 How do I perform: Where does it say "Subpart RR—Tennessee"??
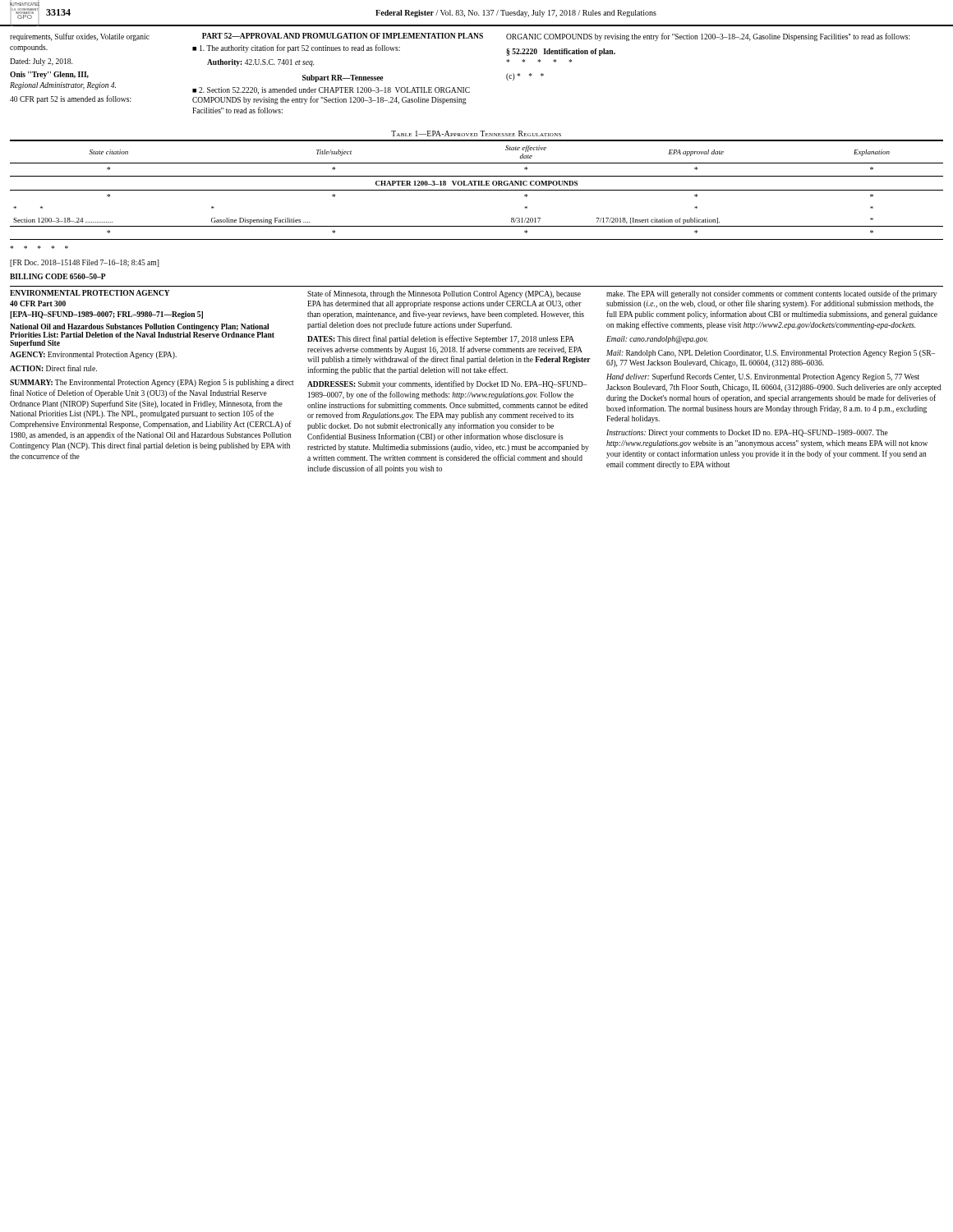(x=343, y=78)
